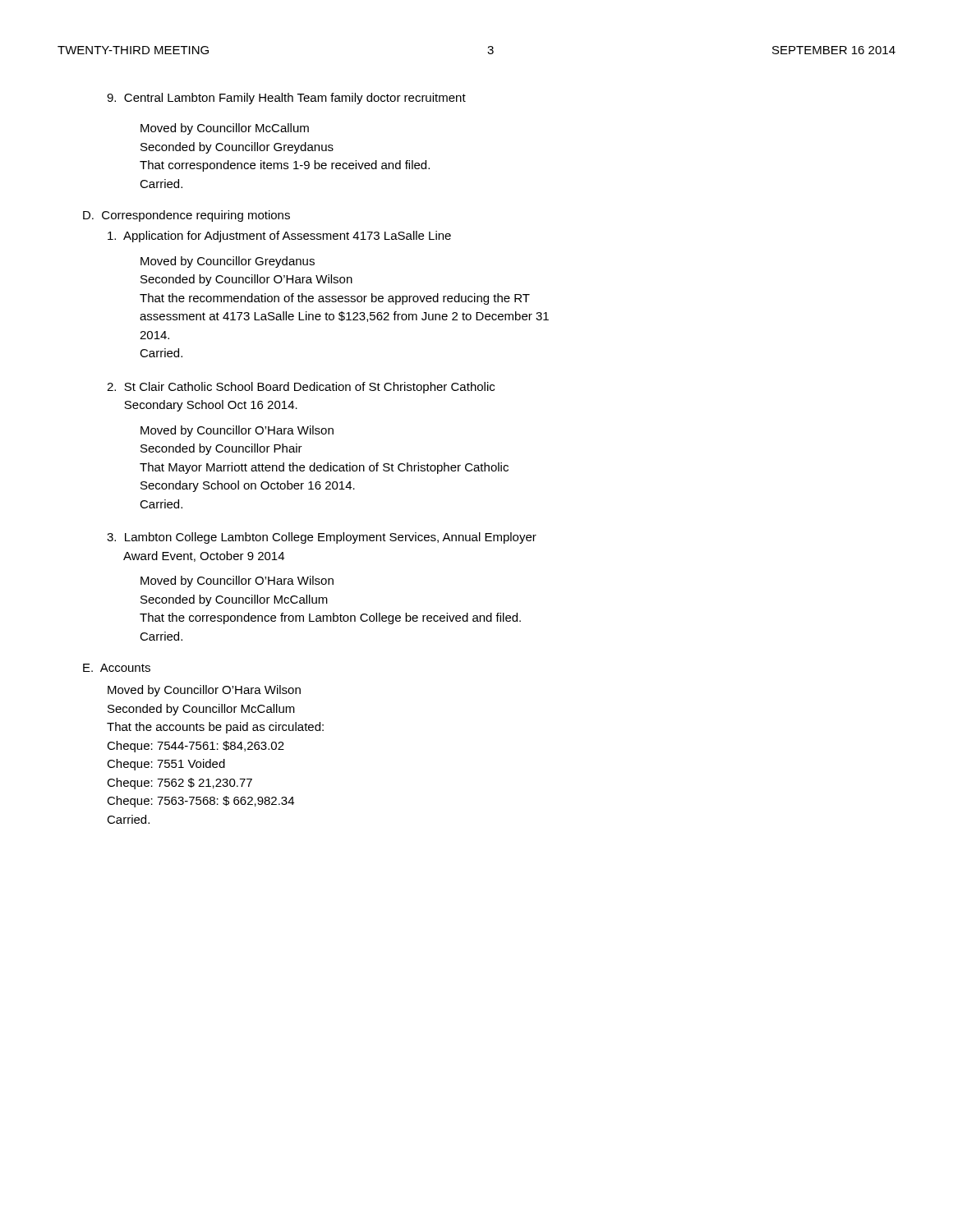Select the text block that says "Moved by Councillor McCallum Seconded by Councillor"
The image size is (953, 1232).
tap(285, 155)
